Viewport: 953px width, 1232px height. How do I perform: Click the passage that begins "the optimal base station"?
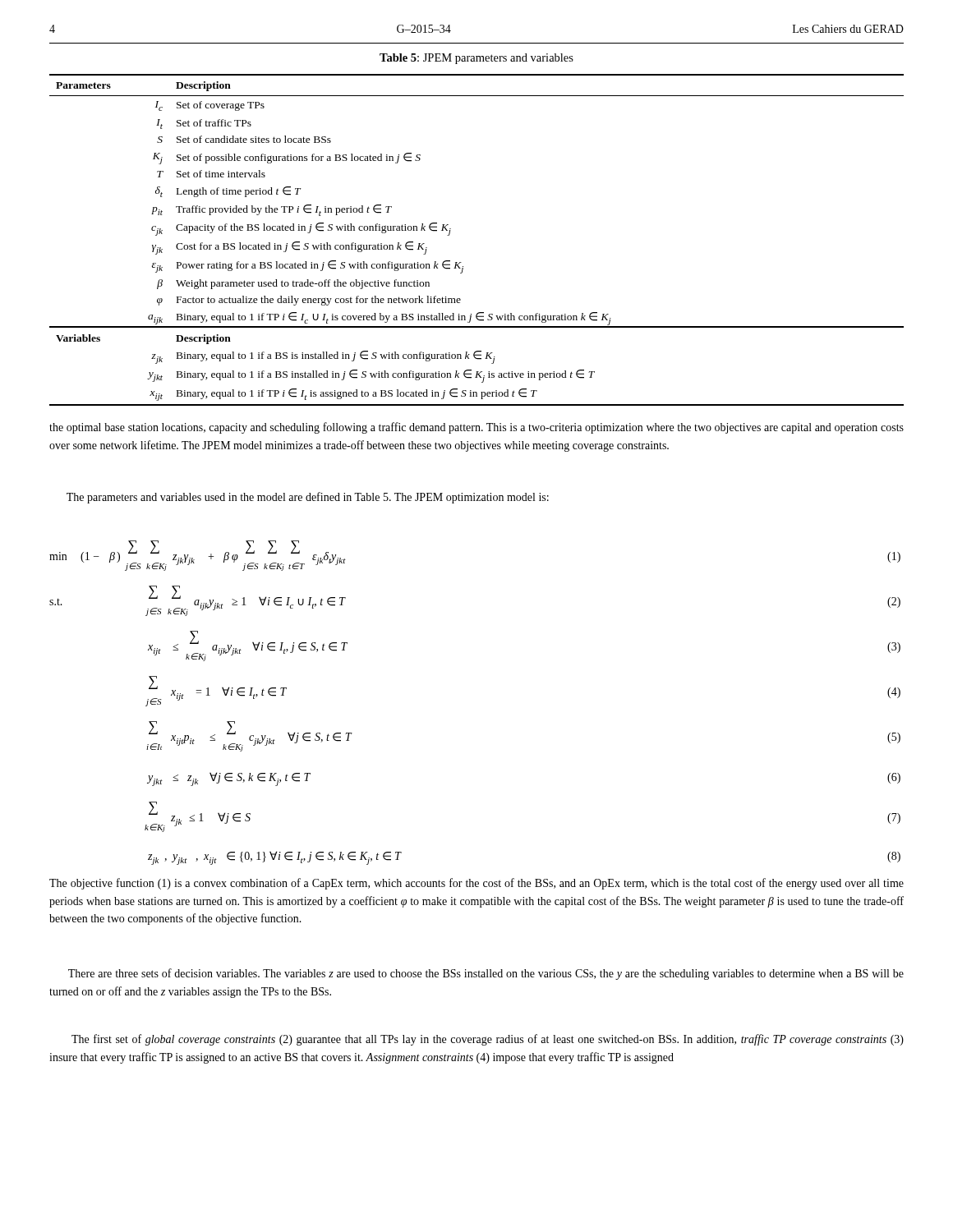tap(476, 436)
